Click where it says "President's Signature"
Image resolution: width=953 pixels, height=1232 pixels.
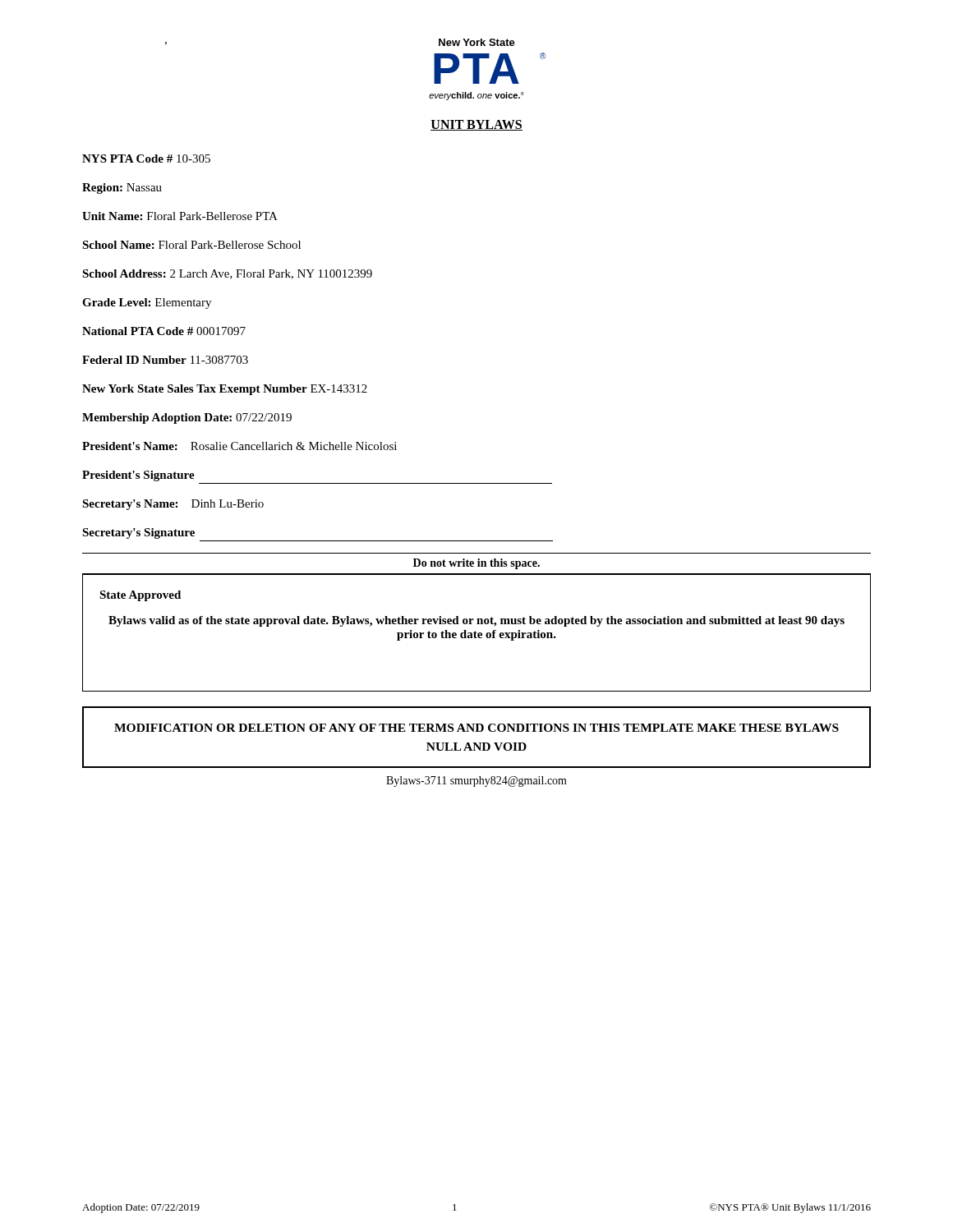point(317,476)
